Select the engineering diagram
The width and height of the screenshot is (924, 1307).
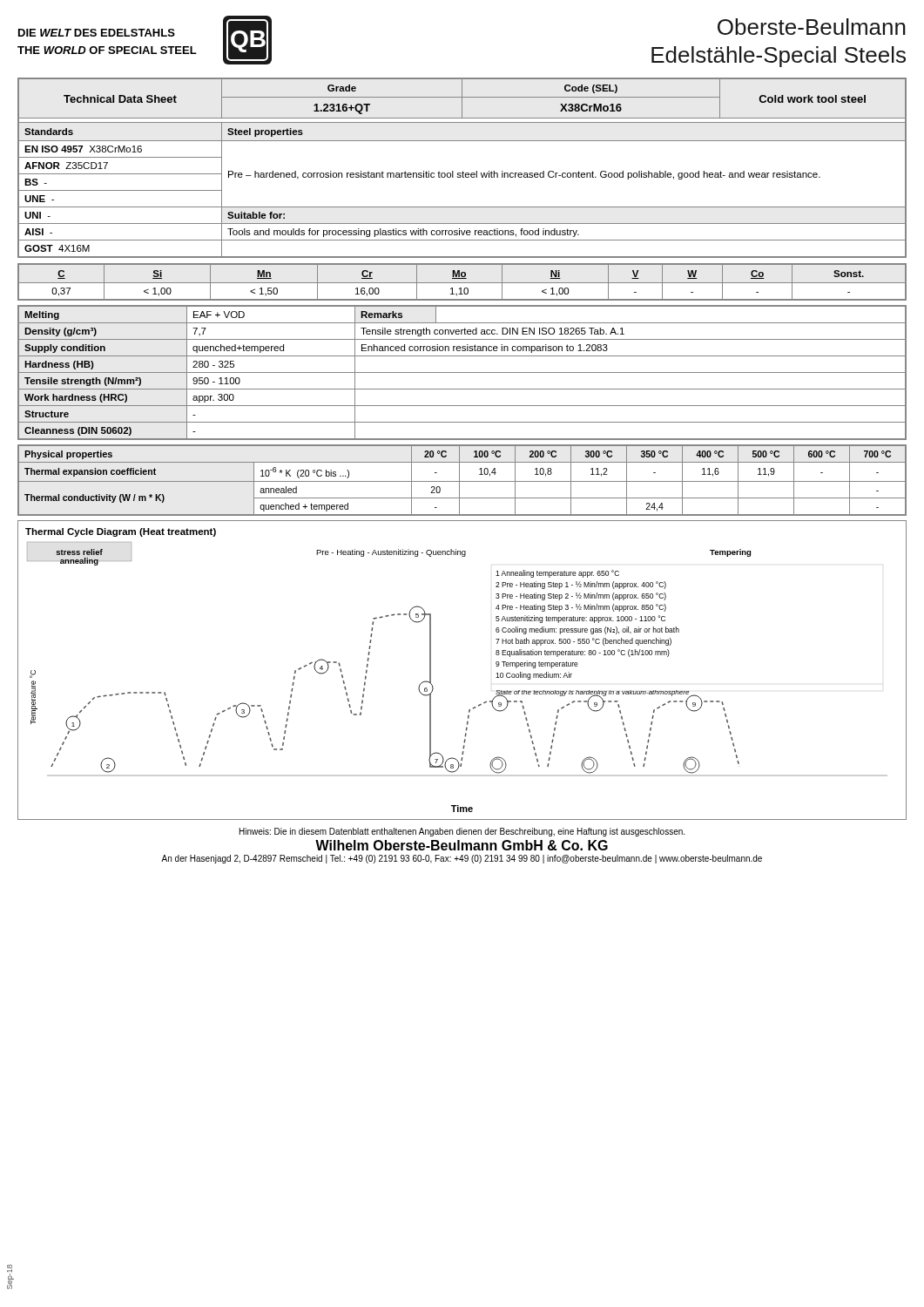(x=462, y=670)
